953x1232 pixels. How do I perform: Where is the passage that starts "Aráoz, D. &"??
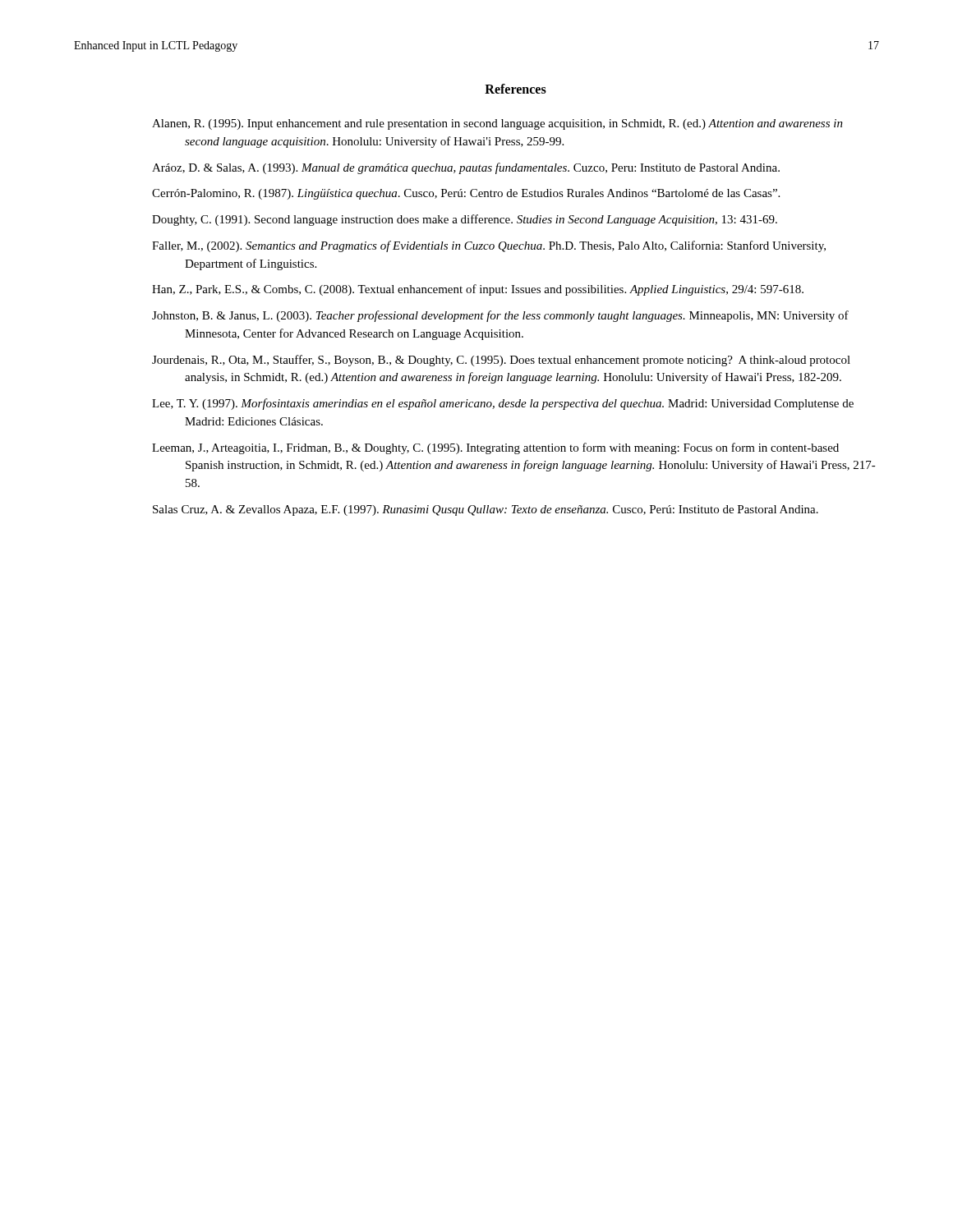(466, 167)
